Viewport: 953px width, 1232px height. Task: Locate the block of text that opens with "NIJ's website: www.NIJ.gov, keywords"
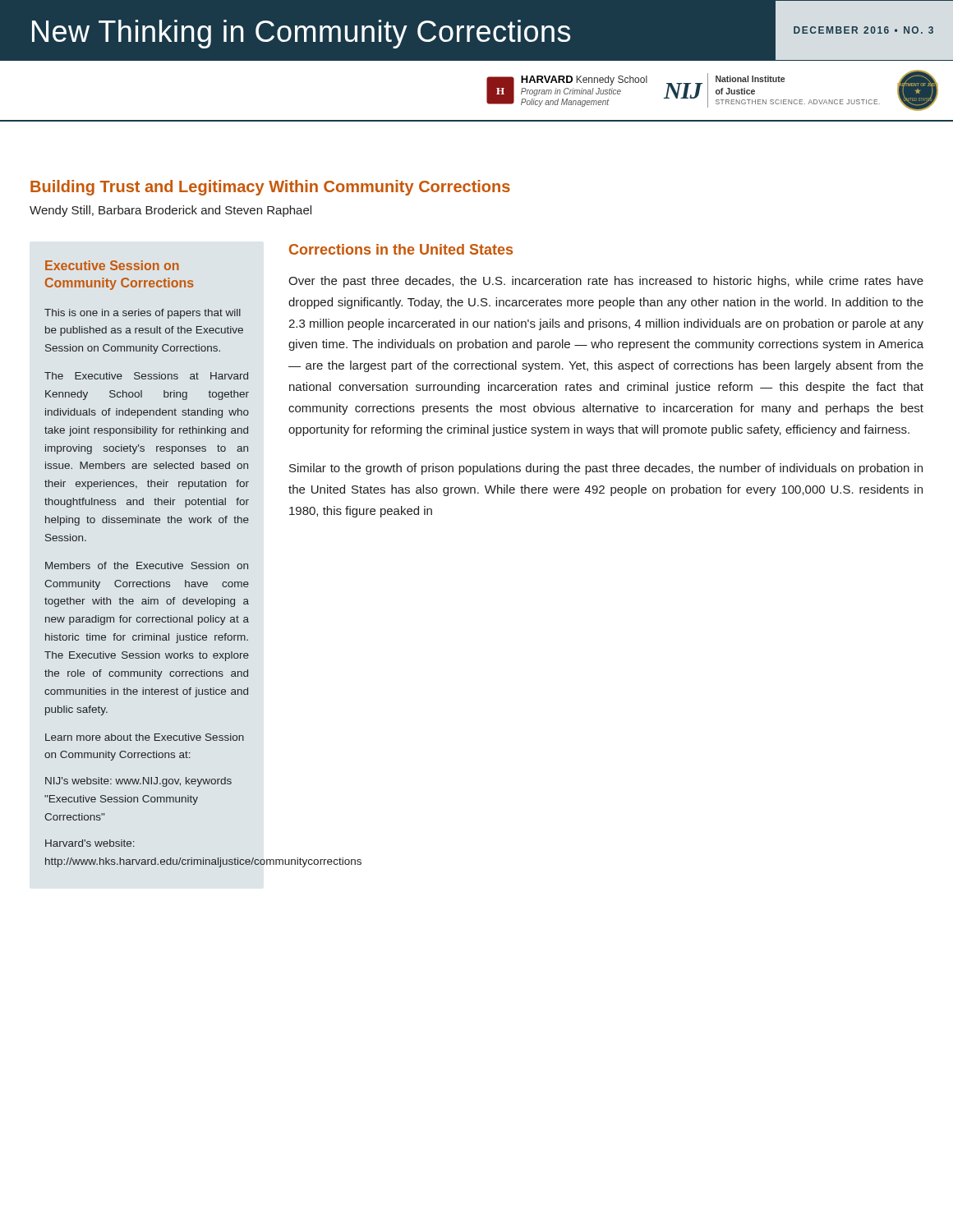[138, 799]
